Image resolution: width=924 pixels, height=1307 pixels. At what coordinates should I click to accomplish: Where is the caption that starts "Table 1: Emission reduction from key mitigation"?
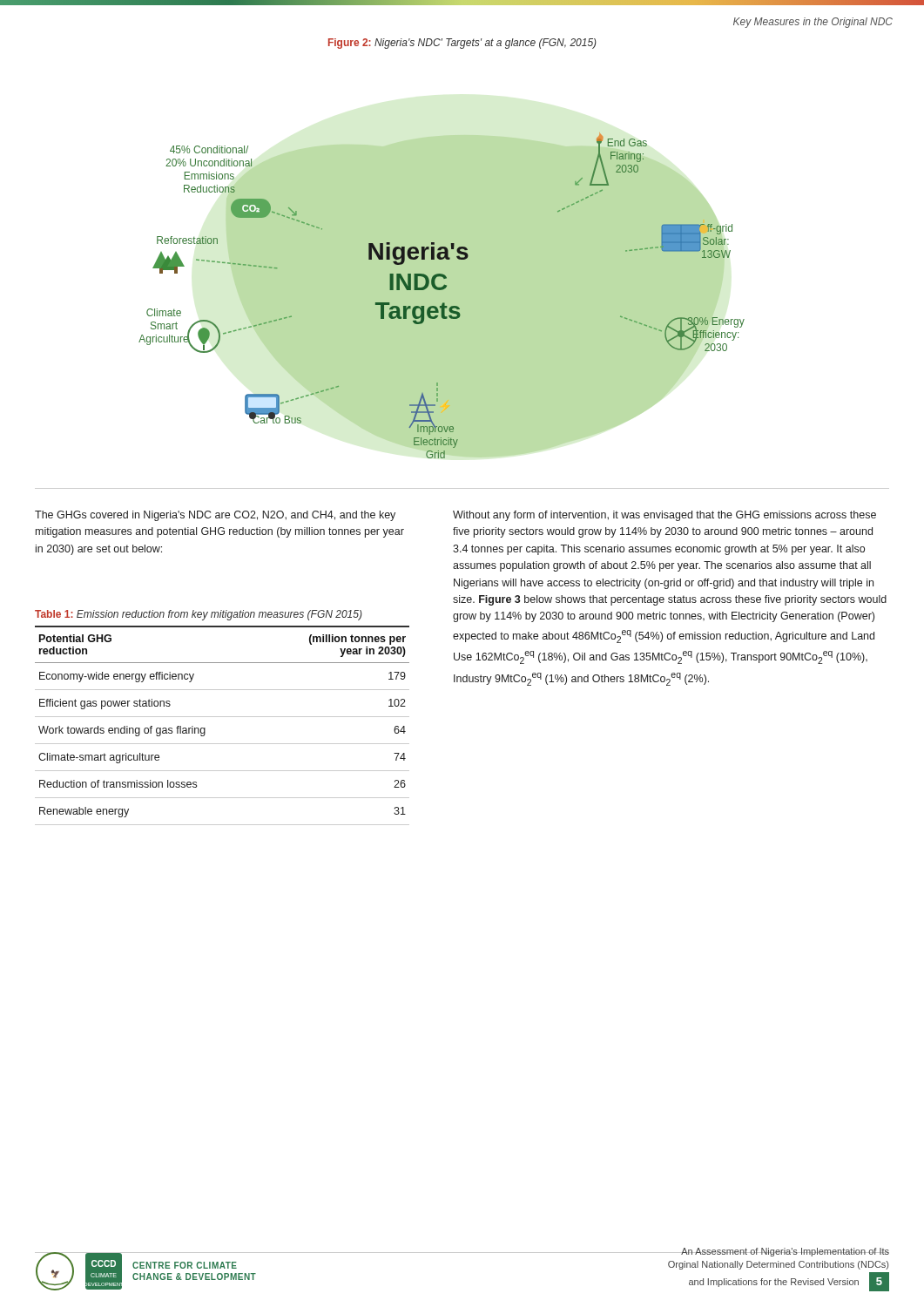click(x=199, y=614)
